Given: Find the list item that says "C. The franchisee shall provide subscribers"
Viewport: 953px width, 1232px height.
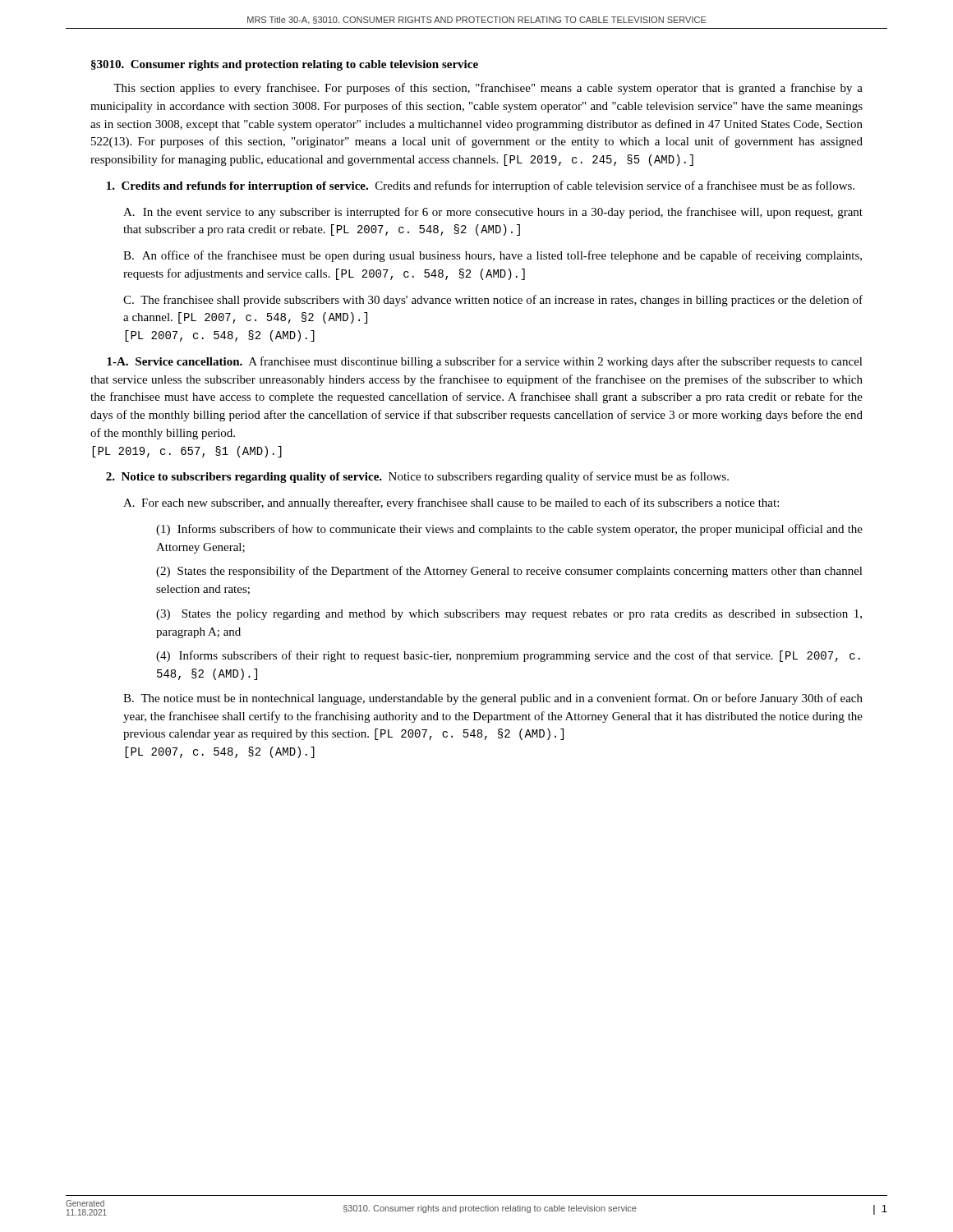Looking at the screenshot, I should (x=493, y=301).
